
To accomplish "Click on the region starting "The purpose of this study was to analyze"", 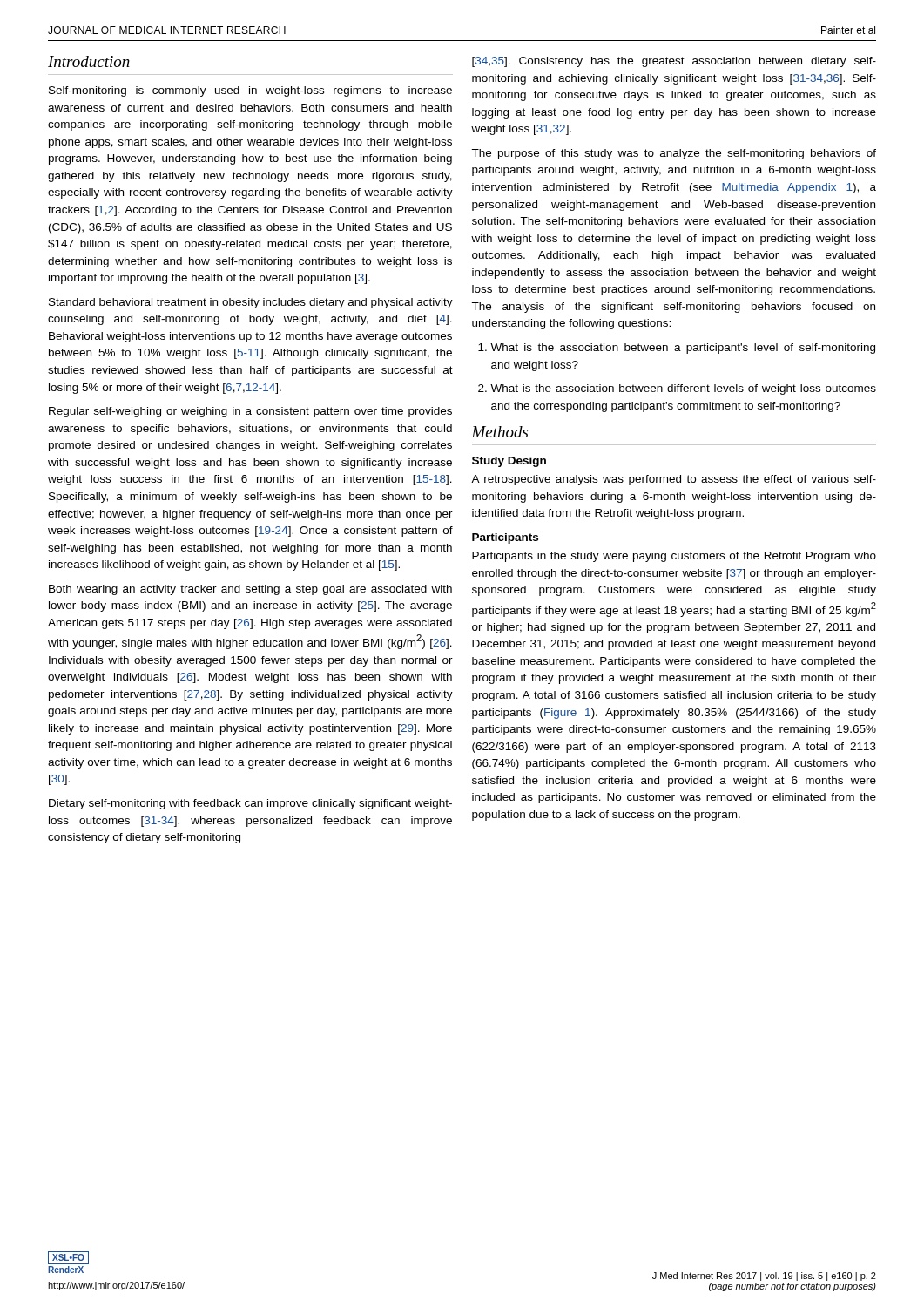I will click(674, 238).
